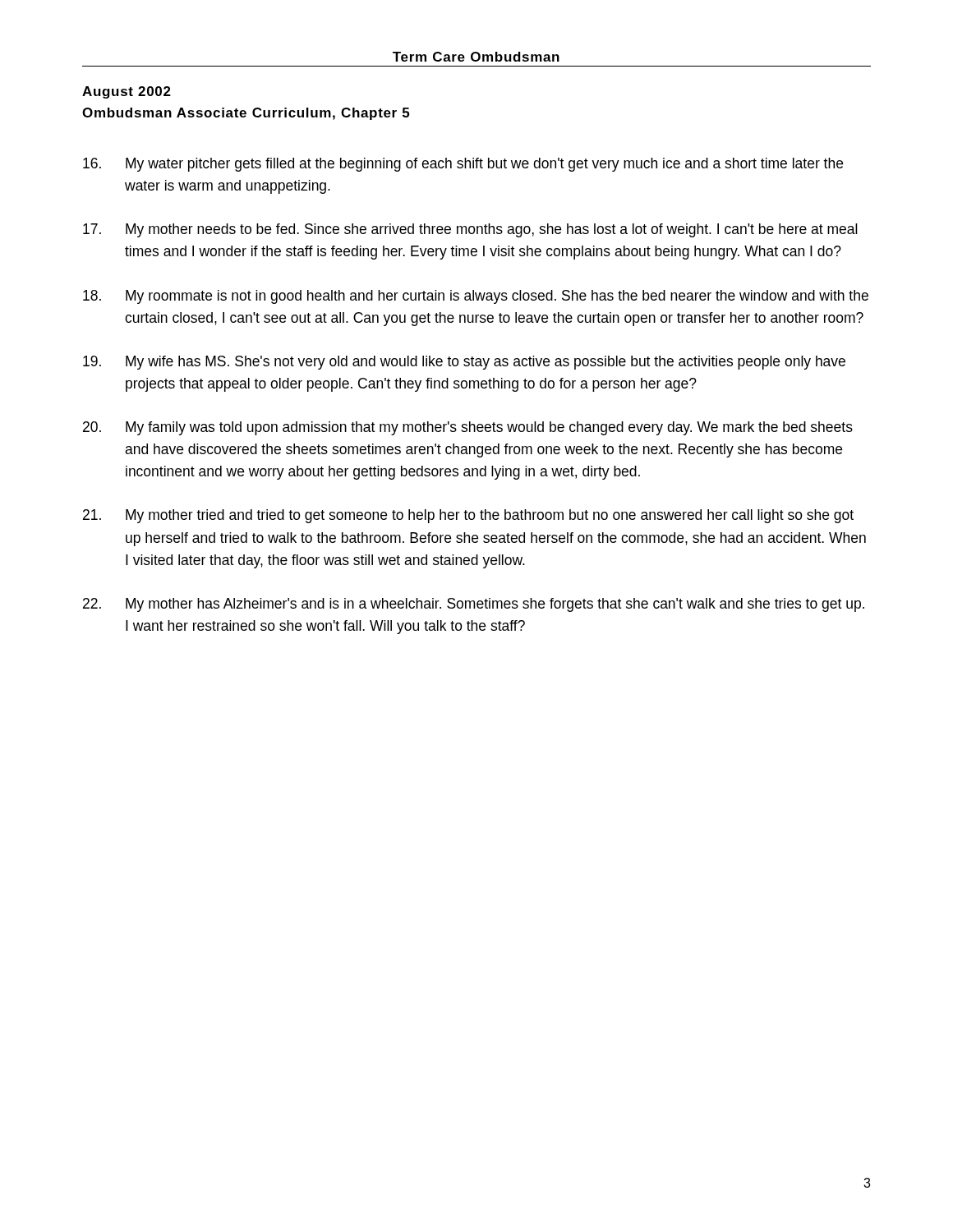Navigate to the text block starting "19. My wife has MS. She's not very"
Viewport: 953px width, 1232px height.
point(476,373)
